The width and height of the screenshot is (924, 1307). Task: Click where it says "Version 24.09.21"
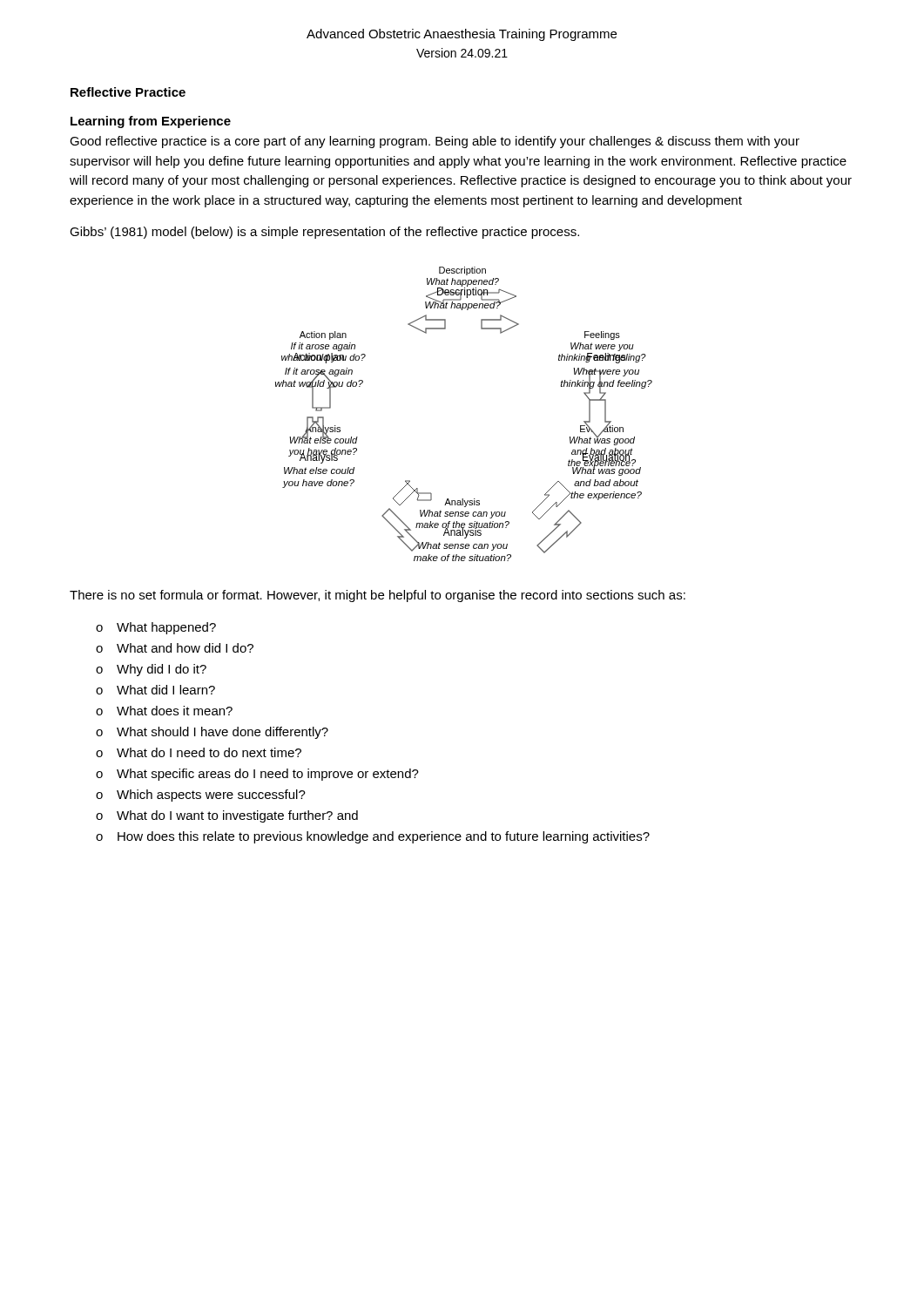coord(462,53)
